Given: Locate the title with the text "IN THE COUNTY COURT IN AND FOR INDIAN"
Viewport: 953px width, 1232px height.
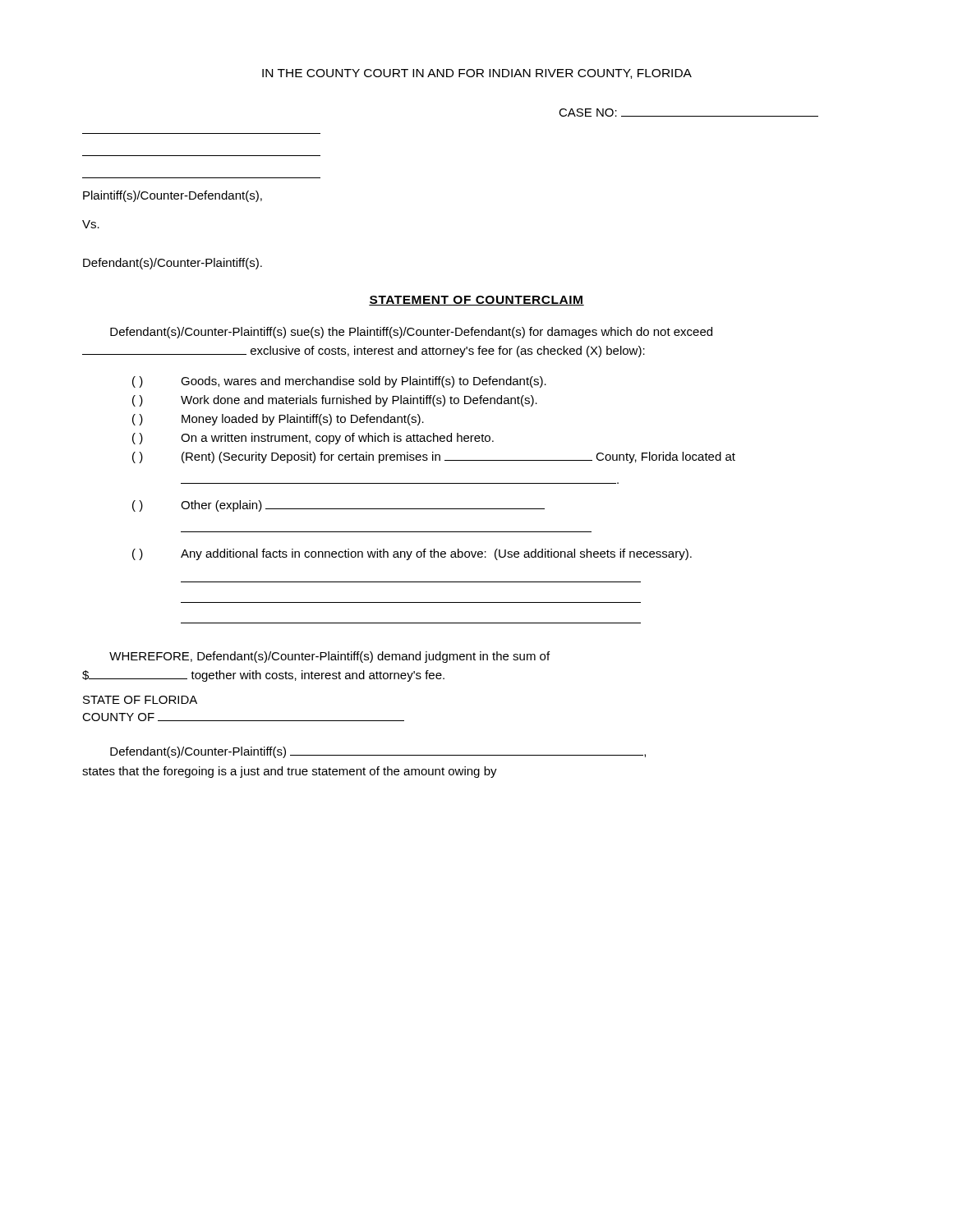Looking at the screenshot, I should pyautogui.click(x=476, y=73).
